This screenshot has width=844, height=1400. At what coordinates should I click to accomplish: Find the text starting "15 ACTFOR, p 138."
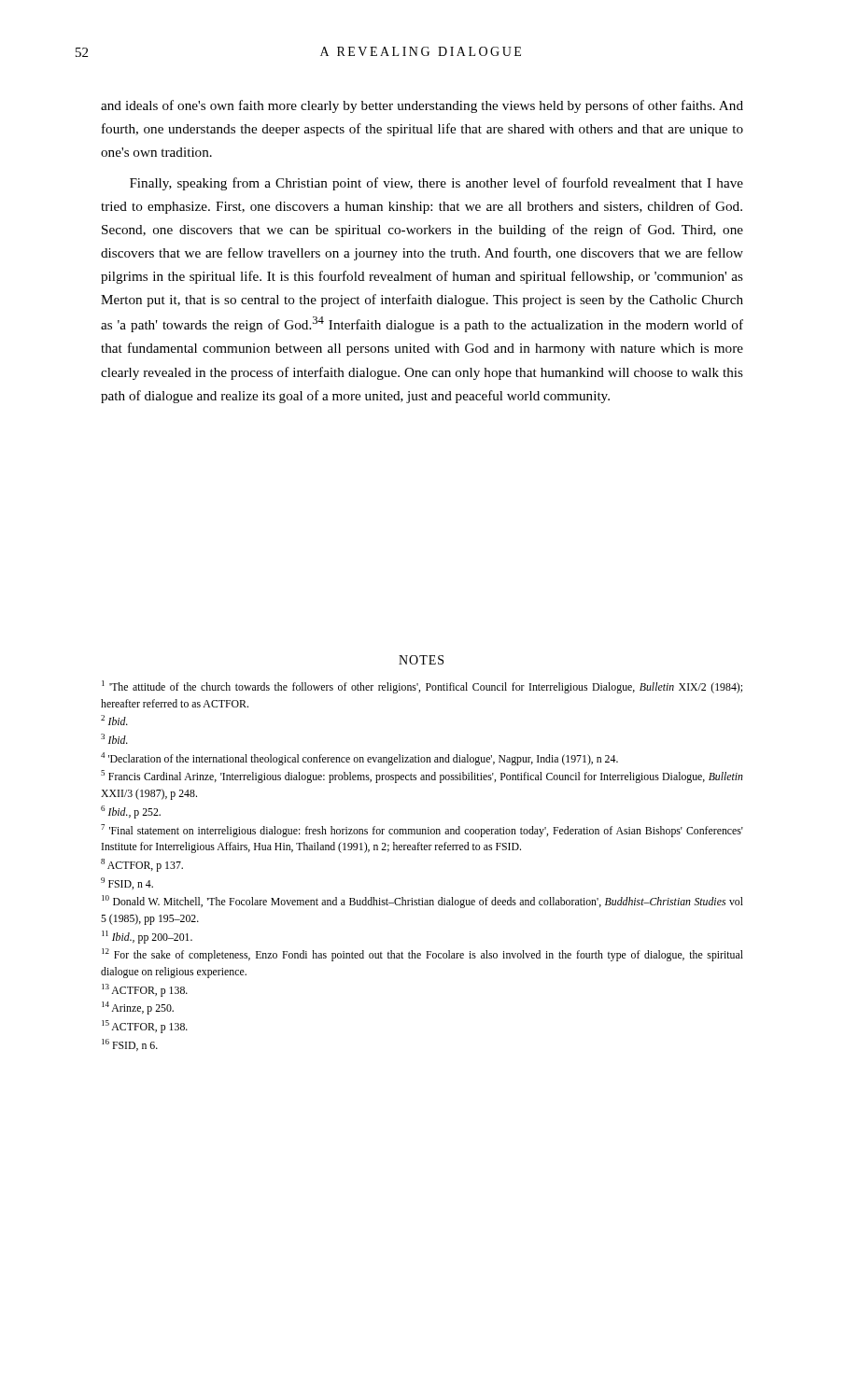(144, 1026)
